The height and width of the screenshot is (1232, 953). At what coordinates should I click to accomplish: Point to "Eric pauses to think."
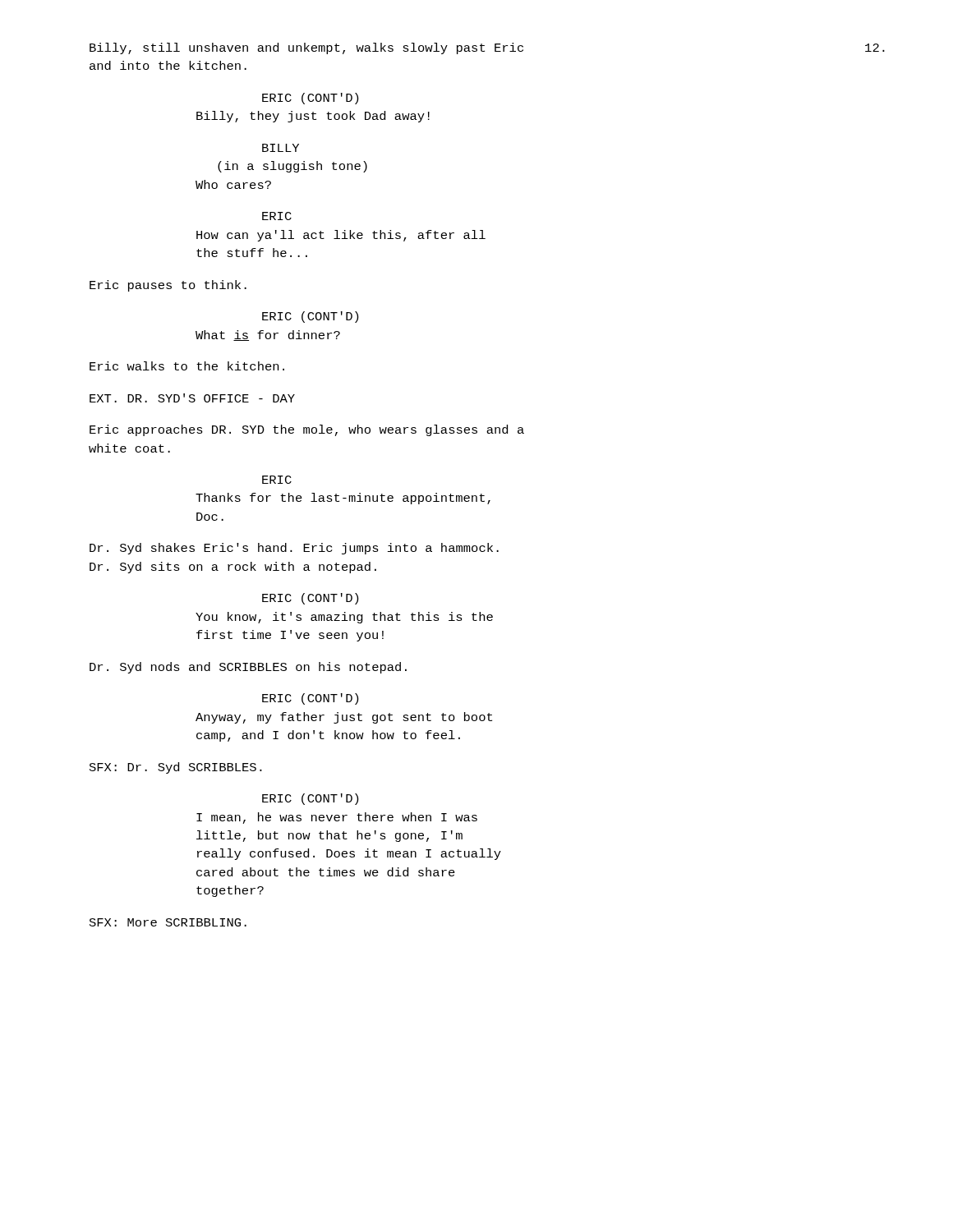169,286
